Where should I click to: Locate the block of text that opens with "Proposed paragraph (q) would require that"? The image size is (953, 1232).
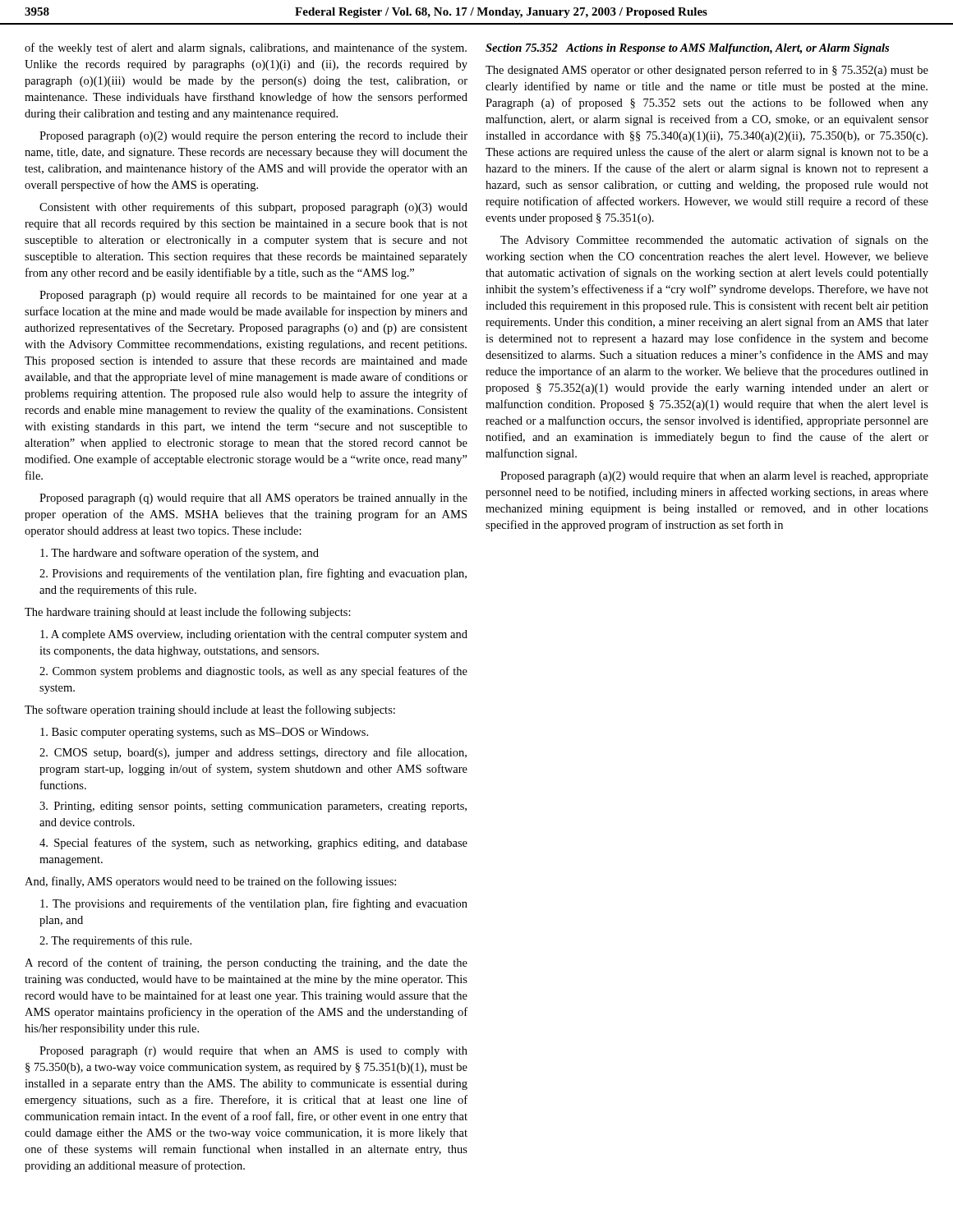pyautogui.click(x=246, y=514)
